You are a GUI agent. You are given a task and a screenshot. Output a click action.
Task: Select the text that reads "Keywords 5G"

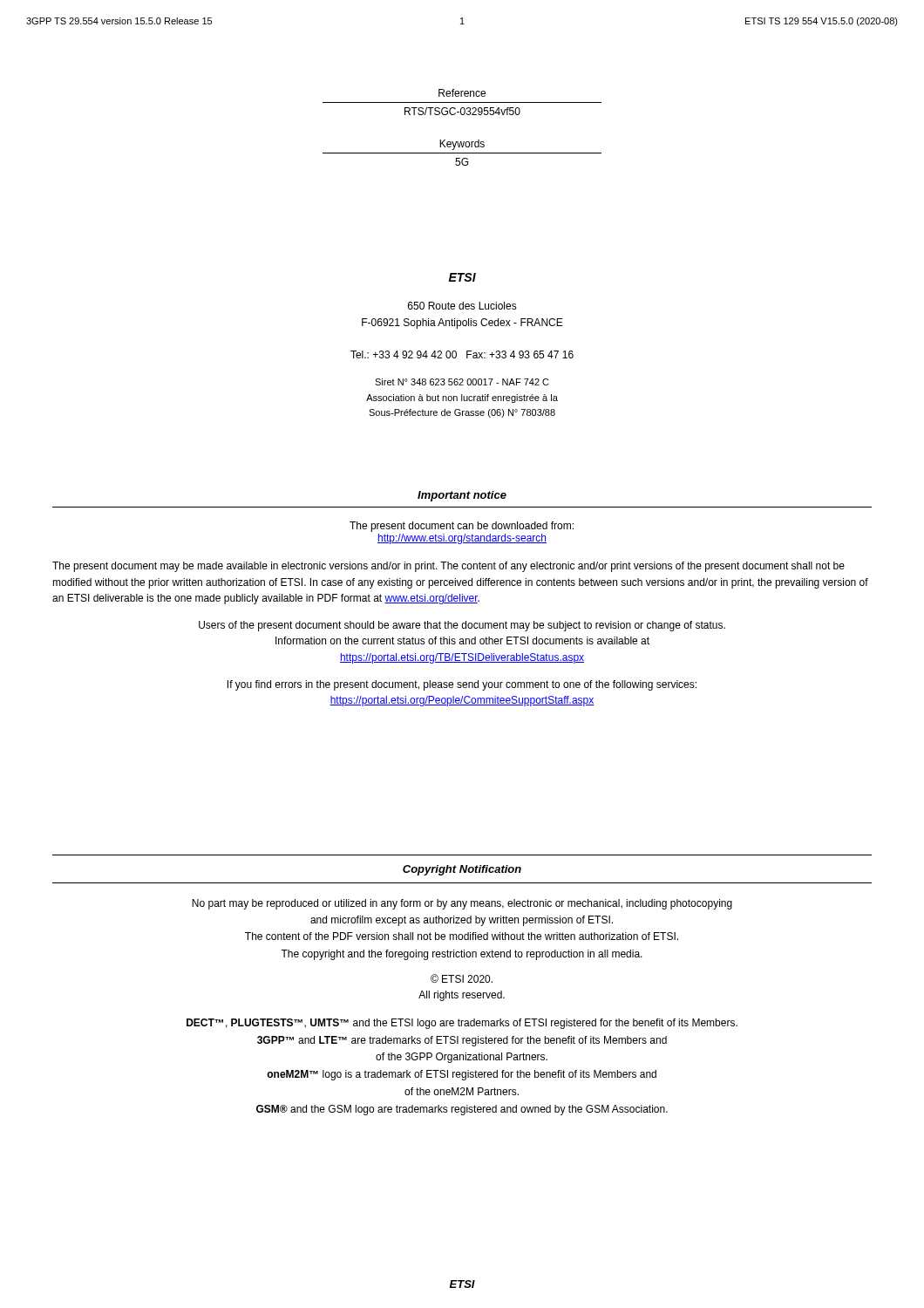(462, 153)
